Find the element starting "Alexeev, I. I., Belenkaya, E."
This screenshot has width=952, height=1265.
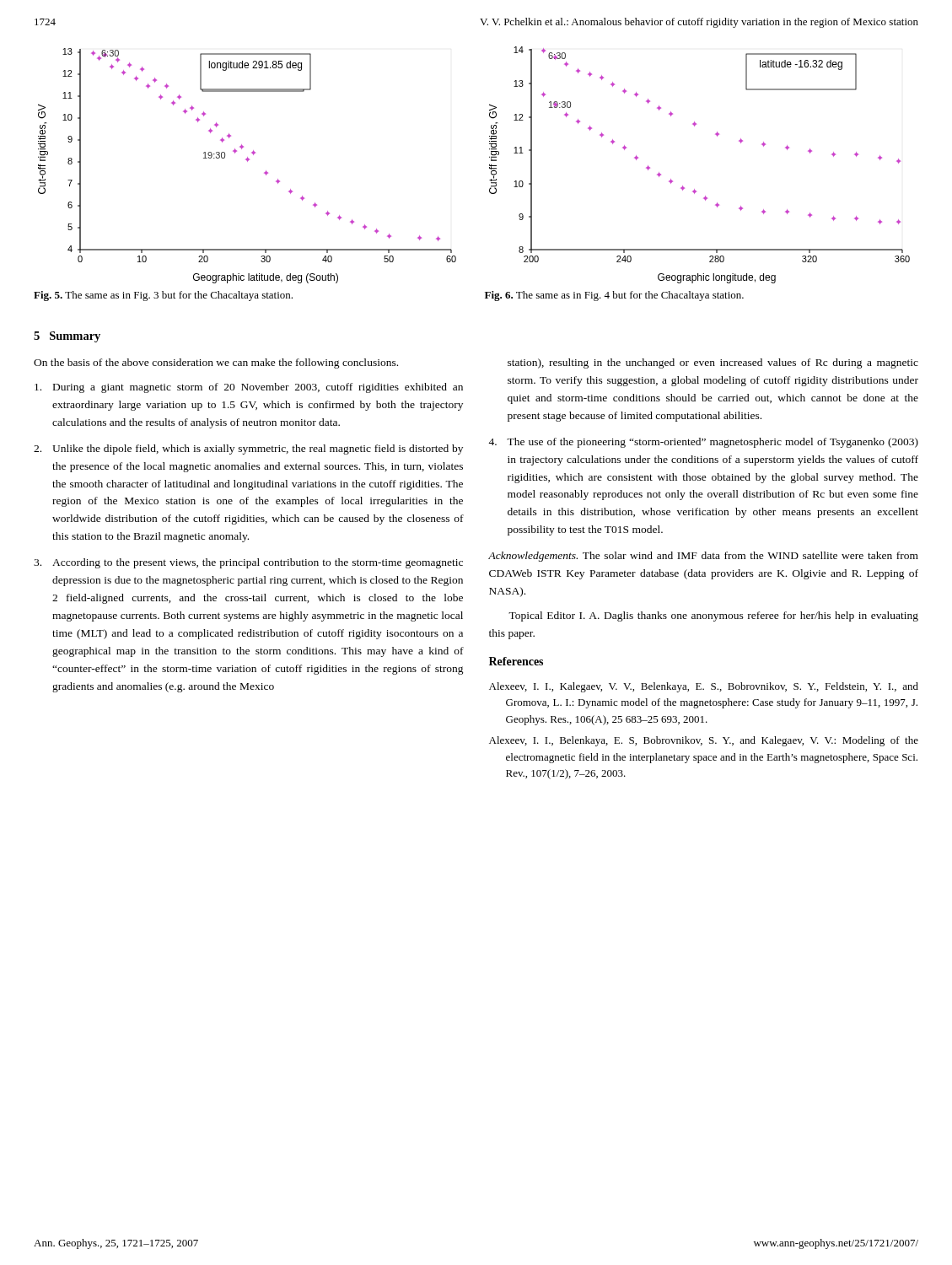[703, 756]
